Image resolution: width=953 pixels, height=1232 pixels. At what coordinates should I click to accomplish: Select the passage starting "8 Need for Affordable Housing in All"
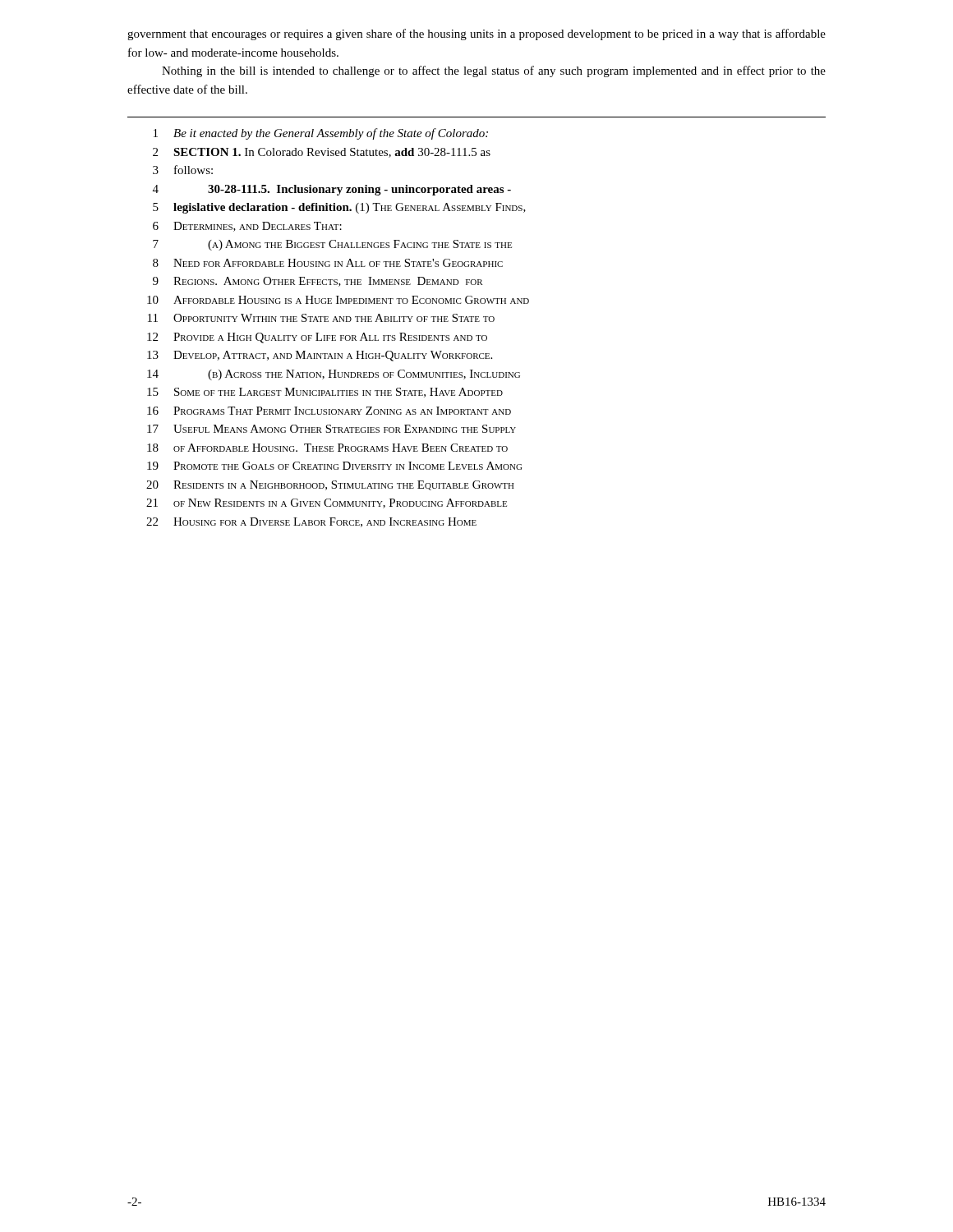476,263
